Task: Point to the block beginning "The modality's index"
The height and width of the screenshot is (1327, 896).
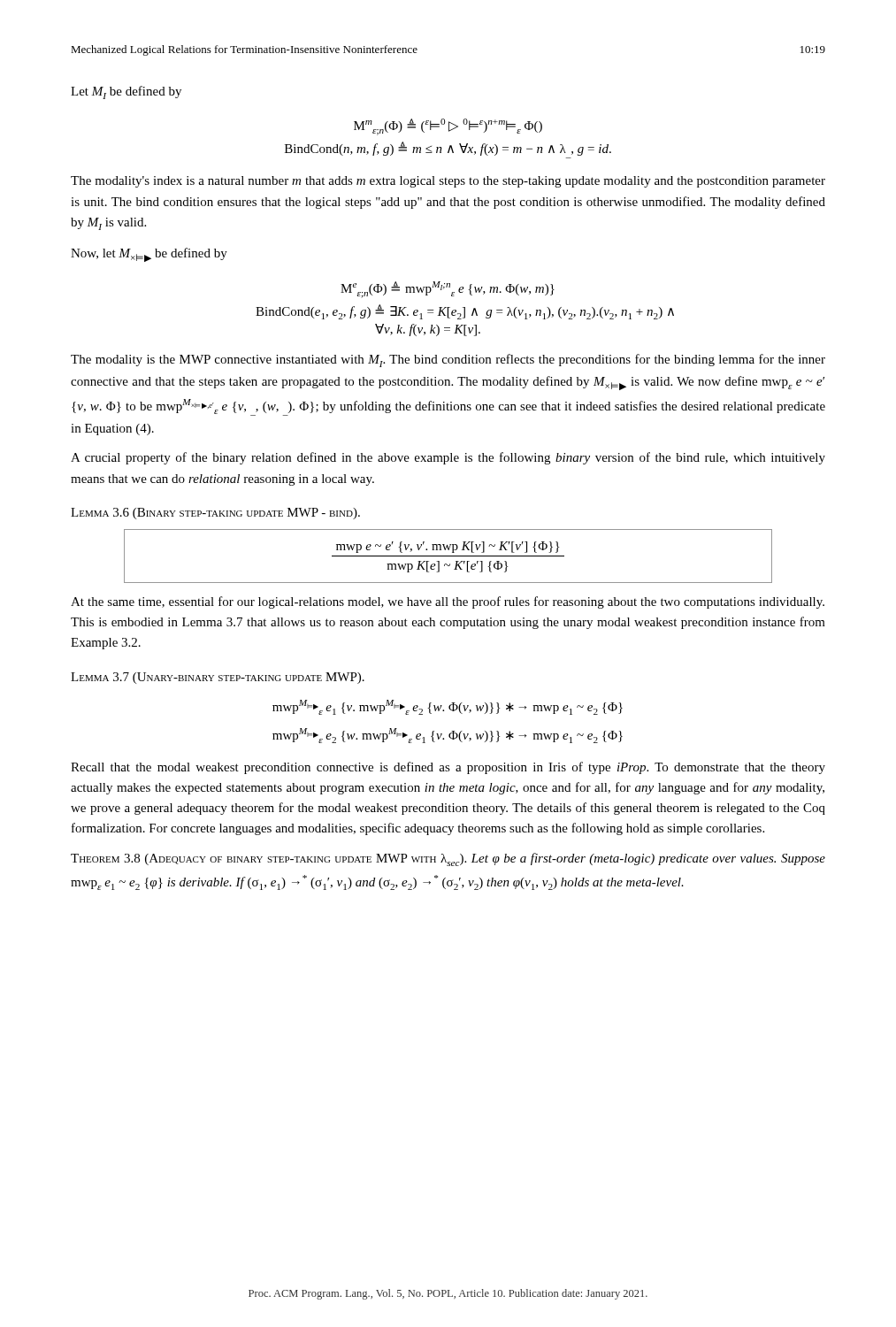Action: 448,182
